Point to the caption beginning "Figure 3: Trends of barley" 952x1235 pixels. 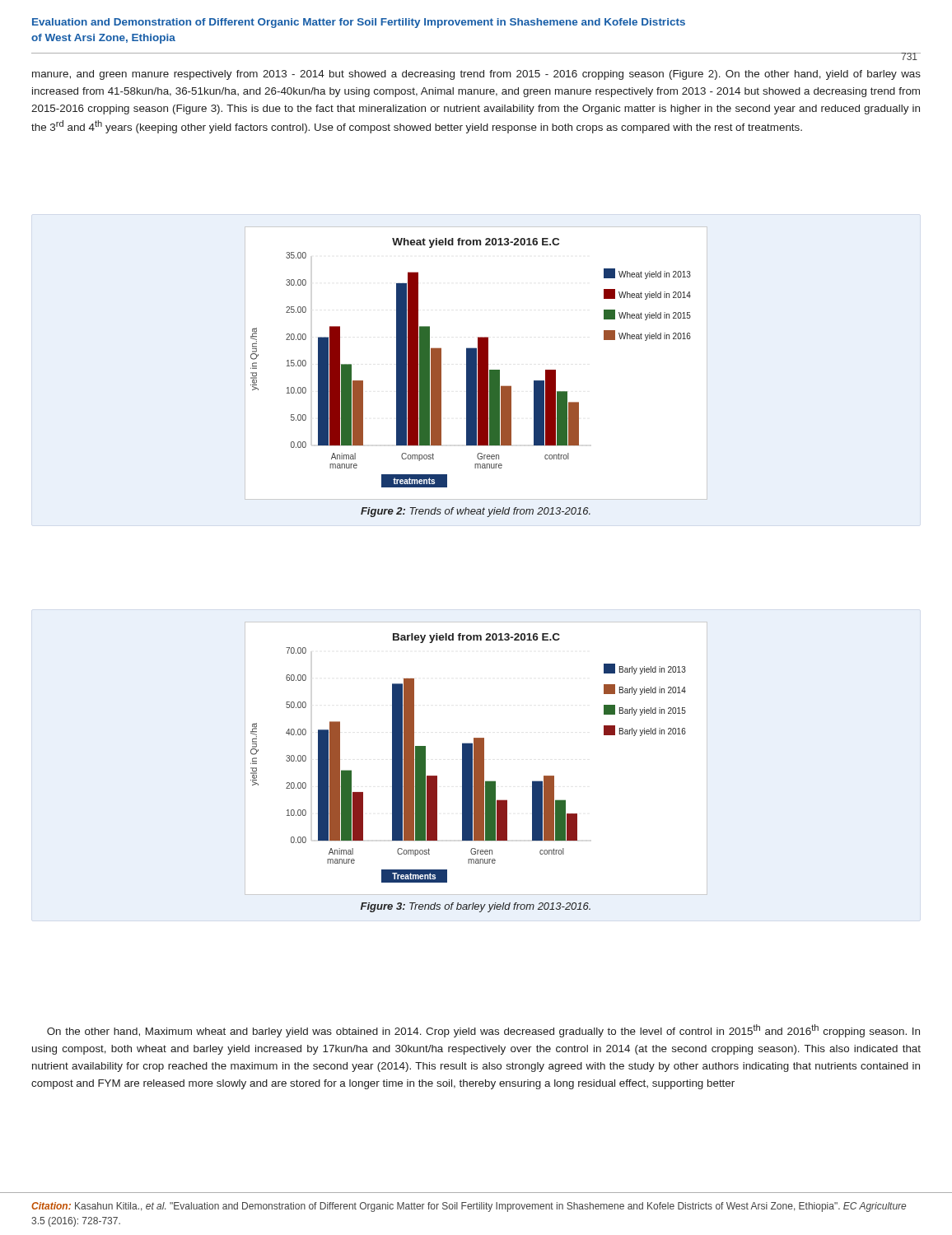476,906
